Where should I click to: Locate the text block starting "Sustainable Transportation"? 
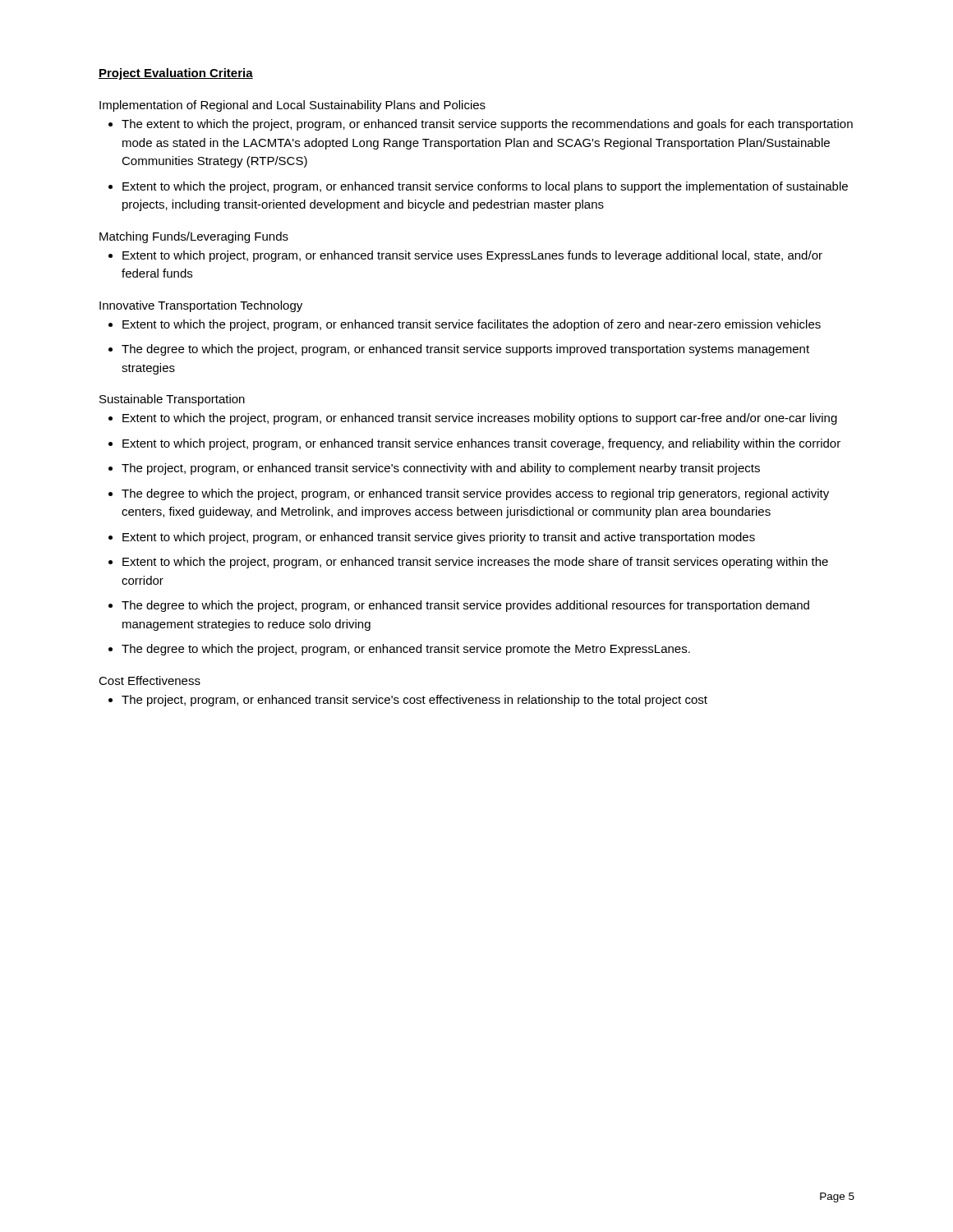click(x=172, y=399)
